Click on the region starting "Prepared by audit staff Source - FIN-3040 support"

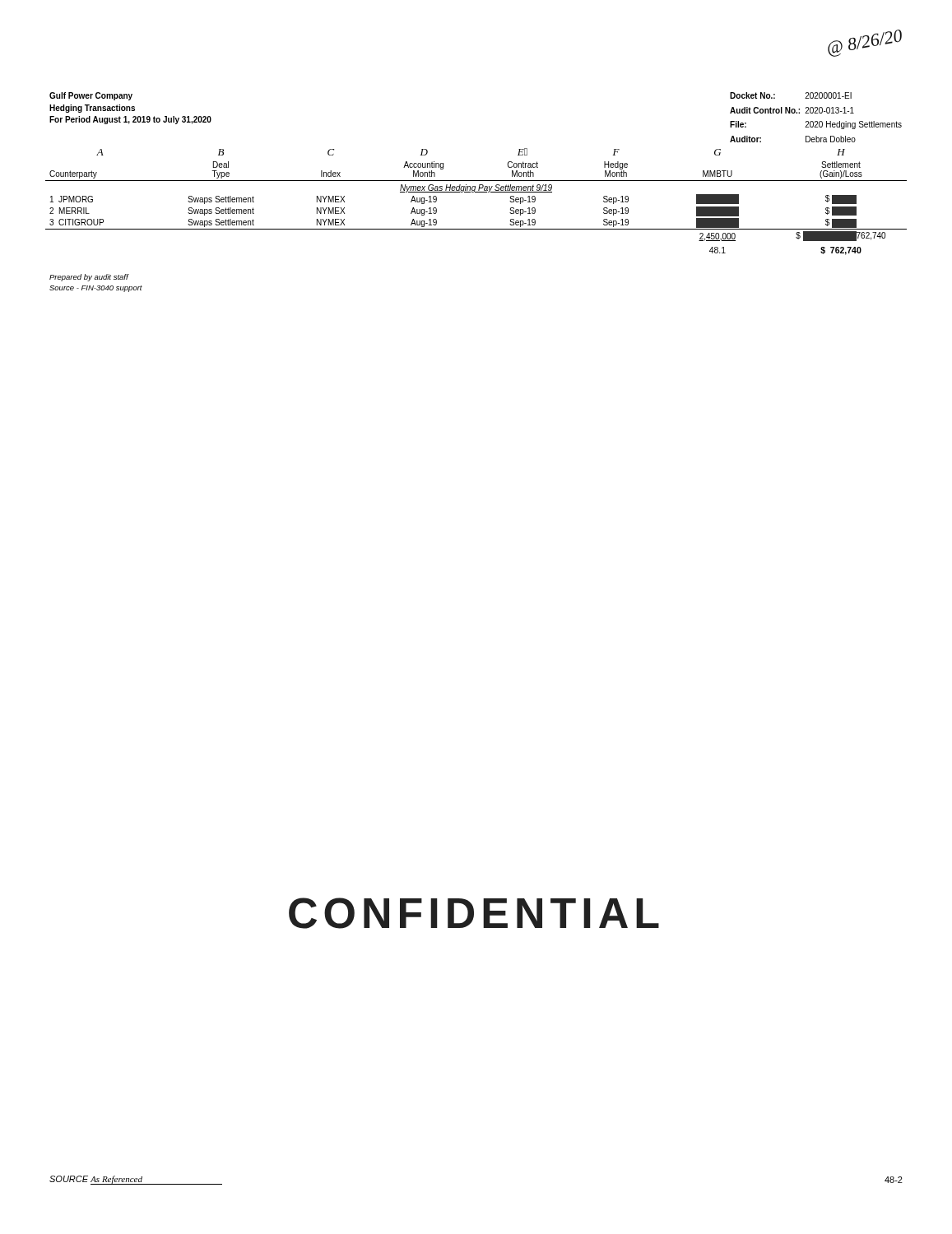(x=96, y=282)
